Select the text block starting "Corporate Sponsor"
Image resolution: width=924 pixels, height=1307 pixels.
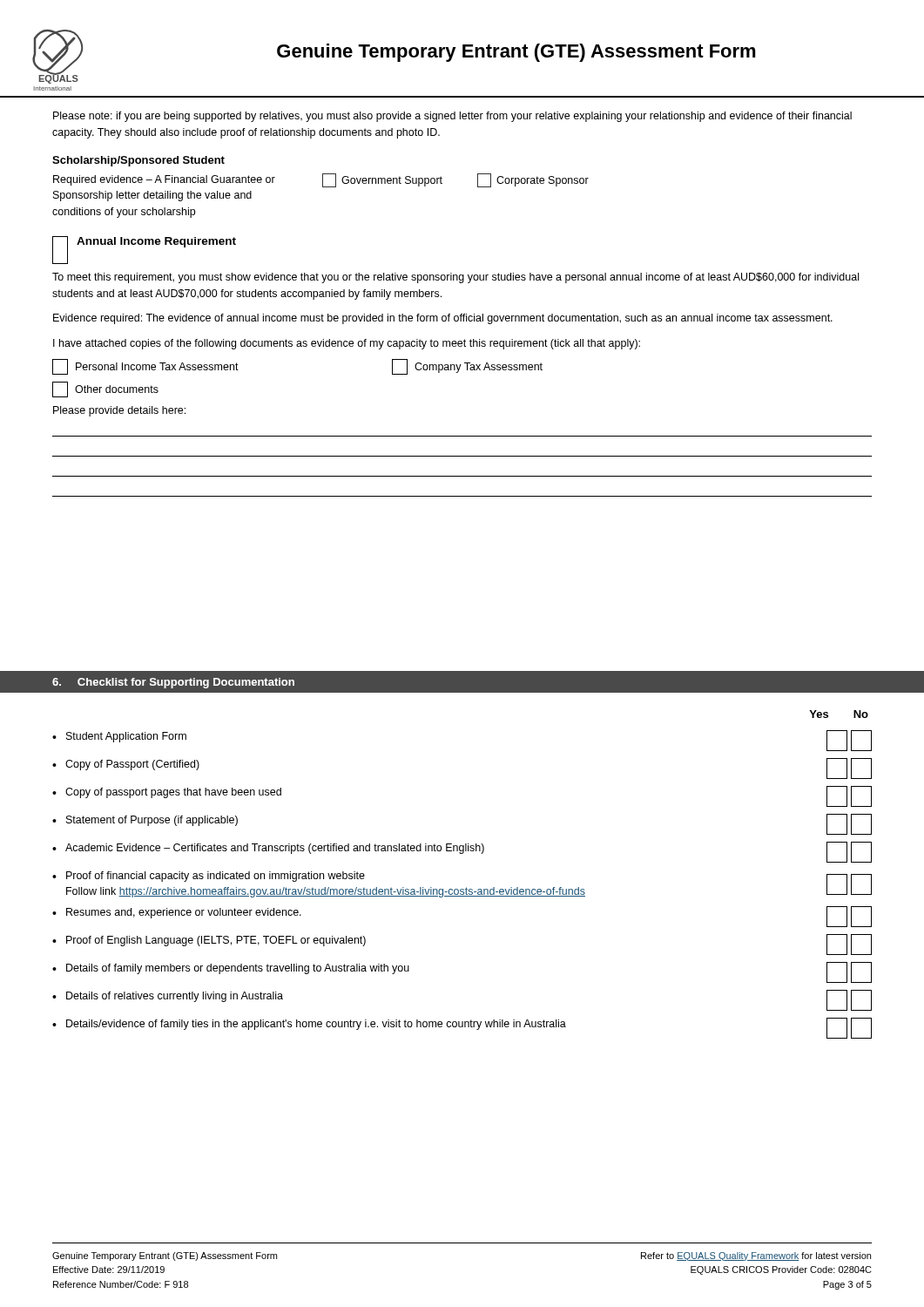(533, 180)
